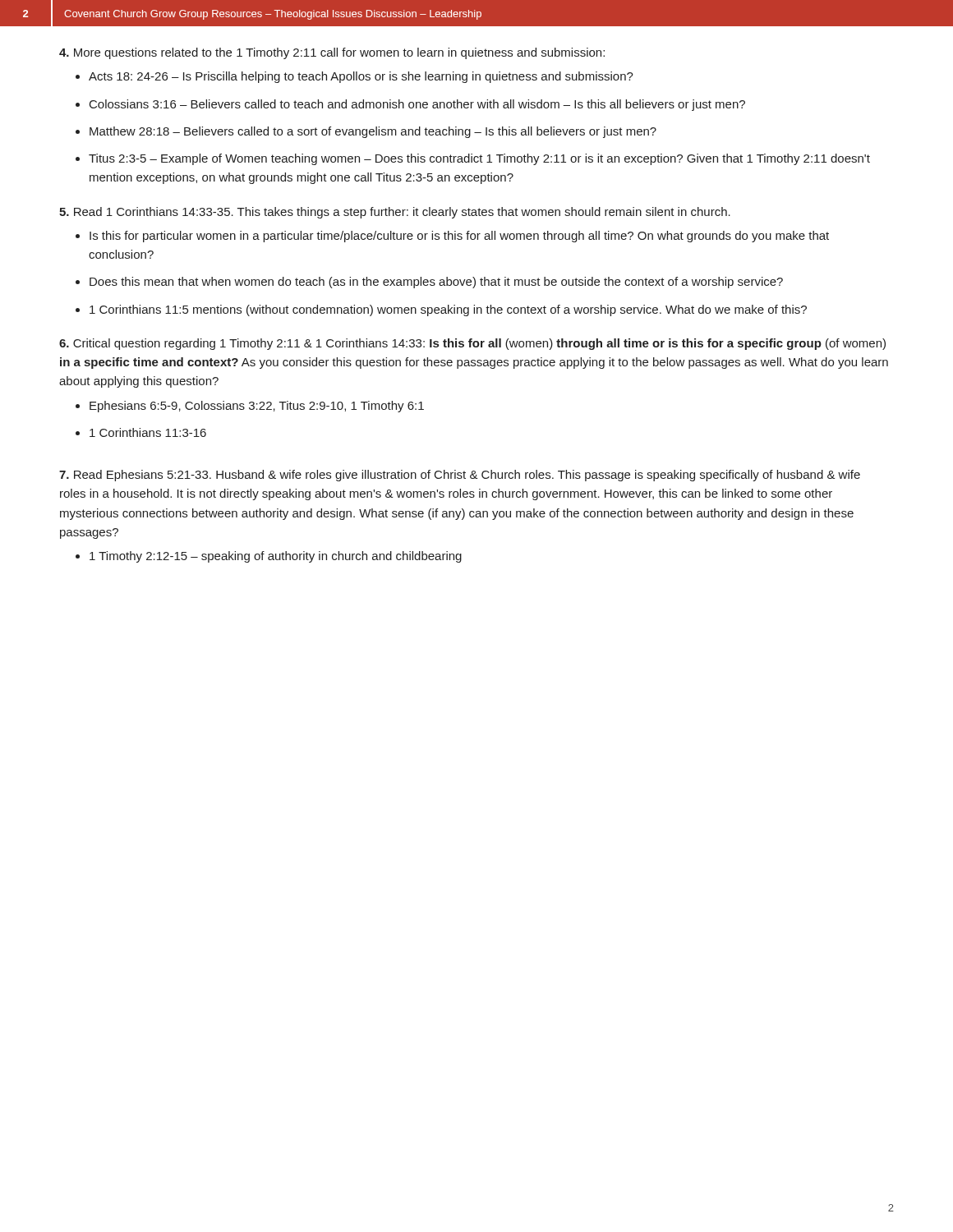The image size is (953, 1232).
Task: Select the element starting "Critical question regarding 1 Timothy 2:11"
Action: [474, 362]
